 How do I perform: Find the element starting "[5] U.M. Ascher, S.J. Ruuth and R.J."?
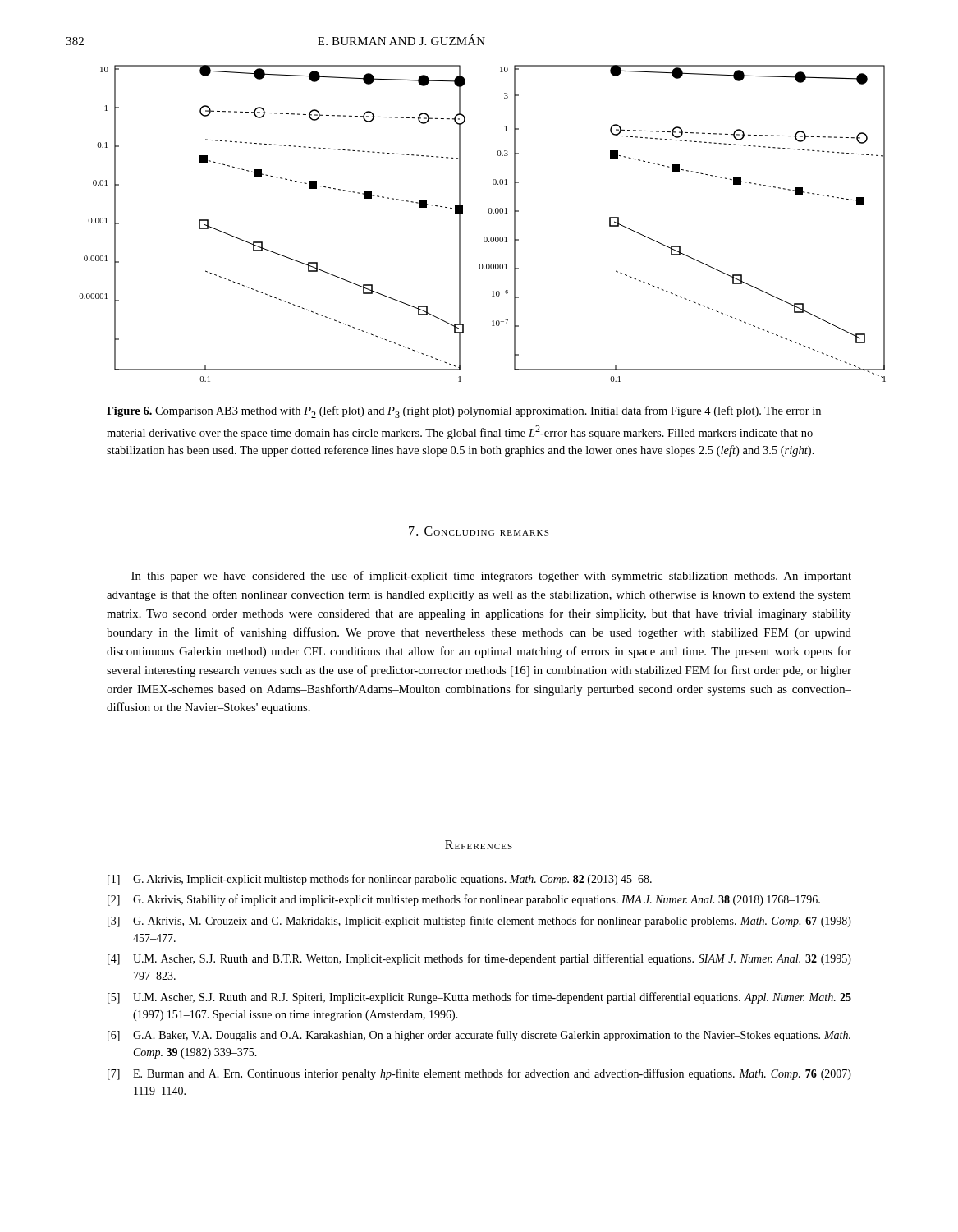point(479,1006)
